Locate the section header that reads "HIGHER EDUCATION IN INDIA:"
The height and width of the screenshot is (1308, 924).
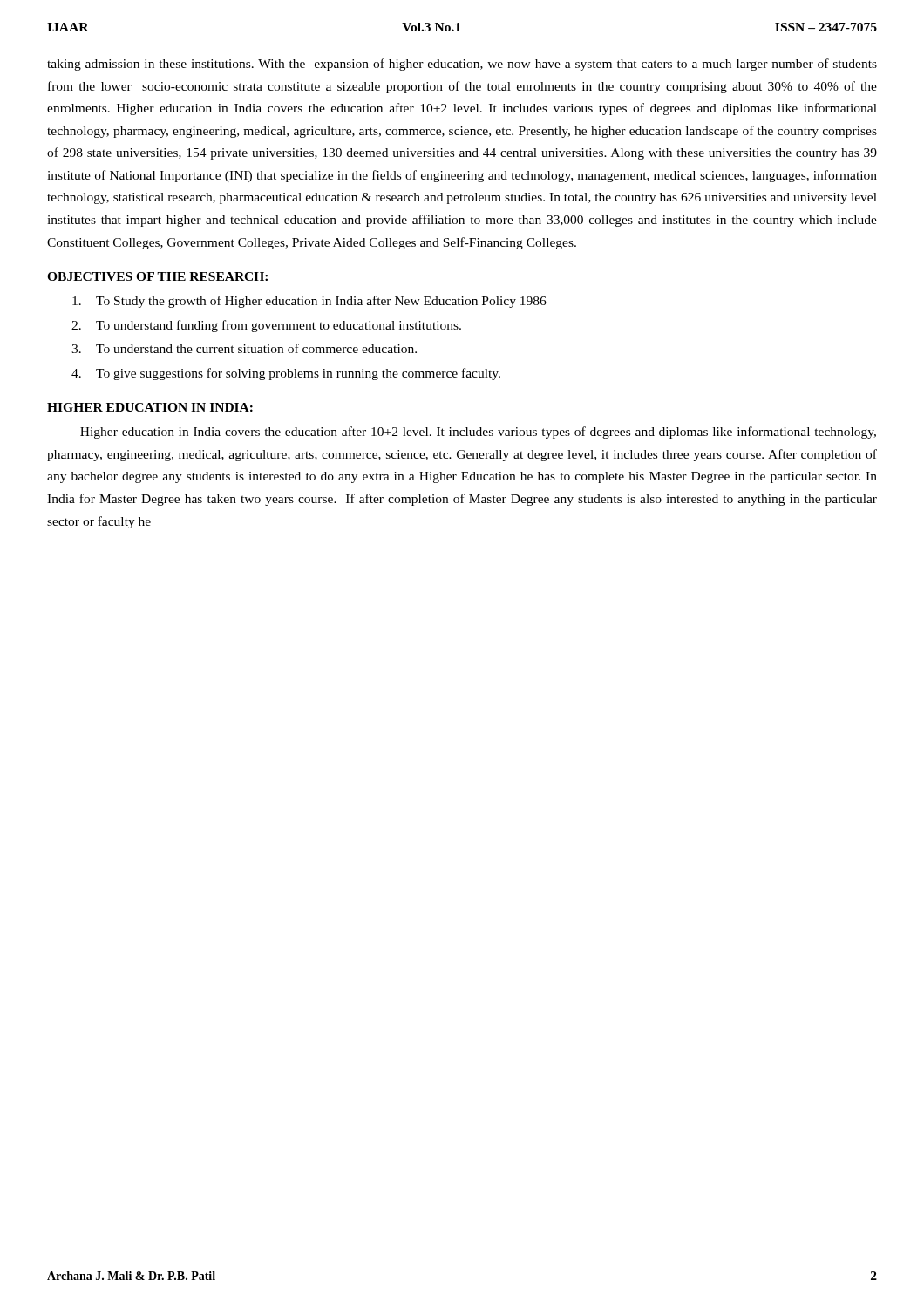pyautogui.click(x=150, y=407)
